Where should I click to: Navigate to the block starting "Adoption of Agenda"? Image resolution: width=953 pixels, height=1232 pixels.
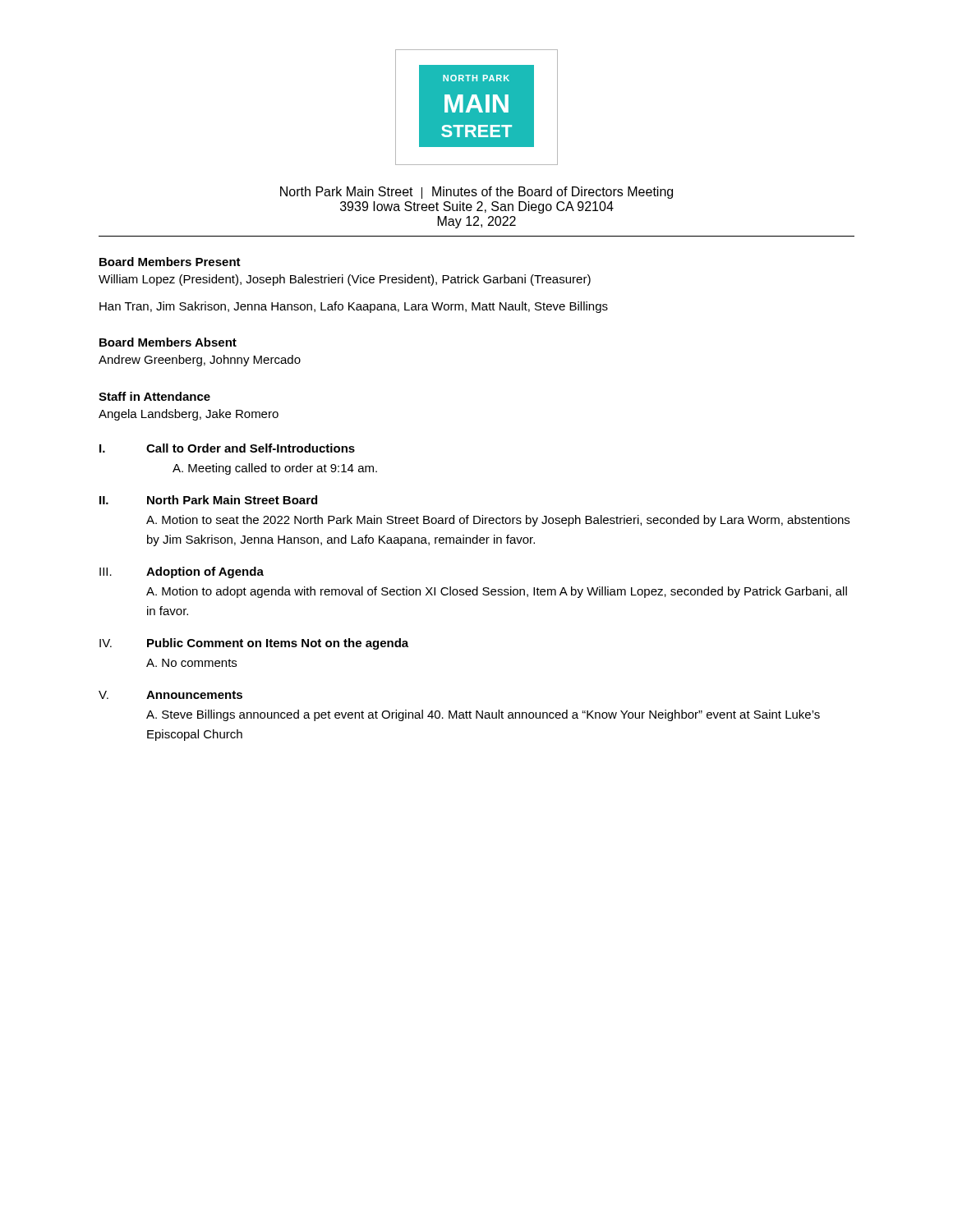coord(205,571)
